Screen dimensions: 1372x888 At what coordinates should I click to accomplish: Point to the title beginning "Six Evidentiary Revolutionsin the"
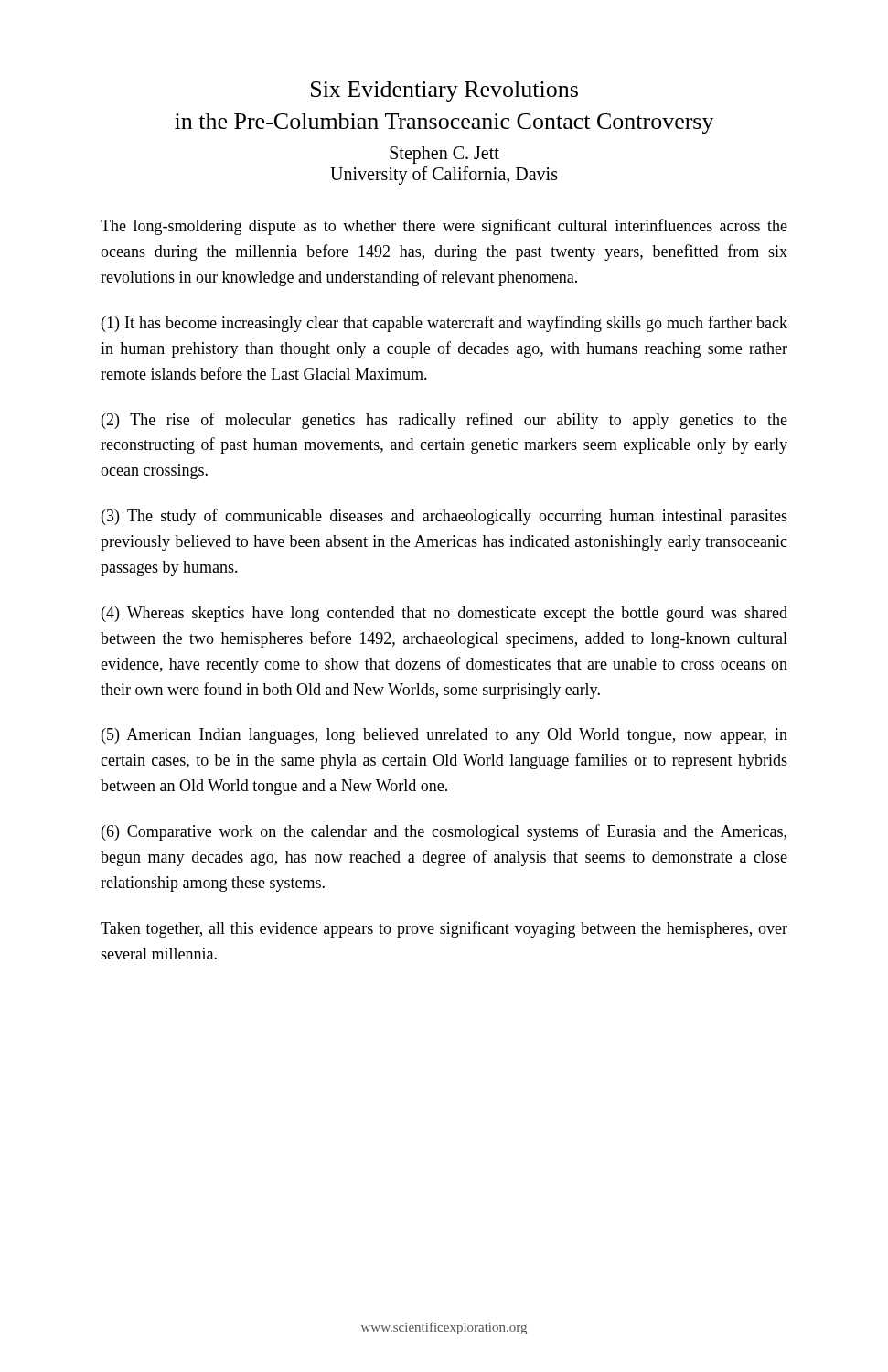444,129
